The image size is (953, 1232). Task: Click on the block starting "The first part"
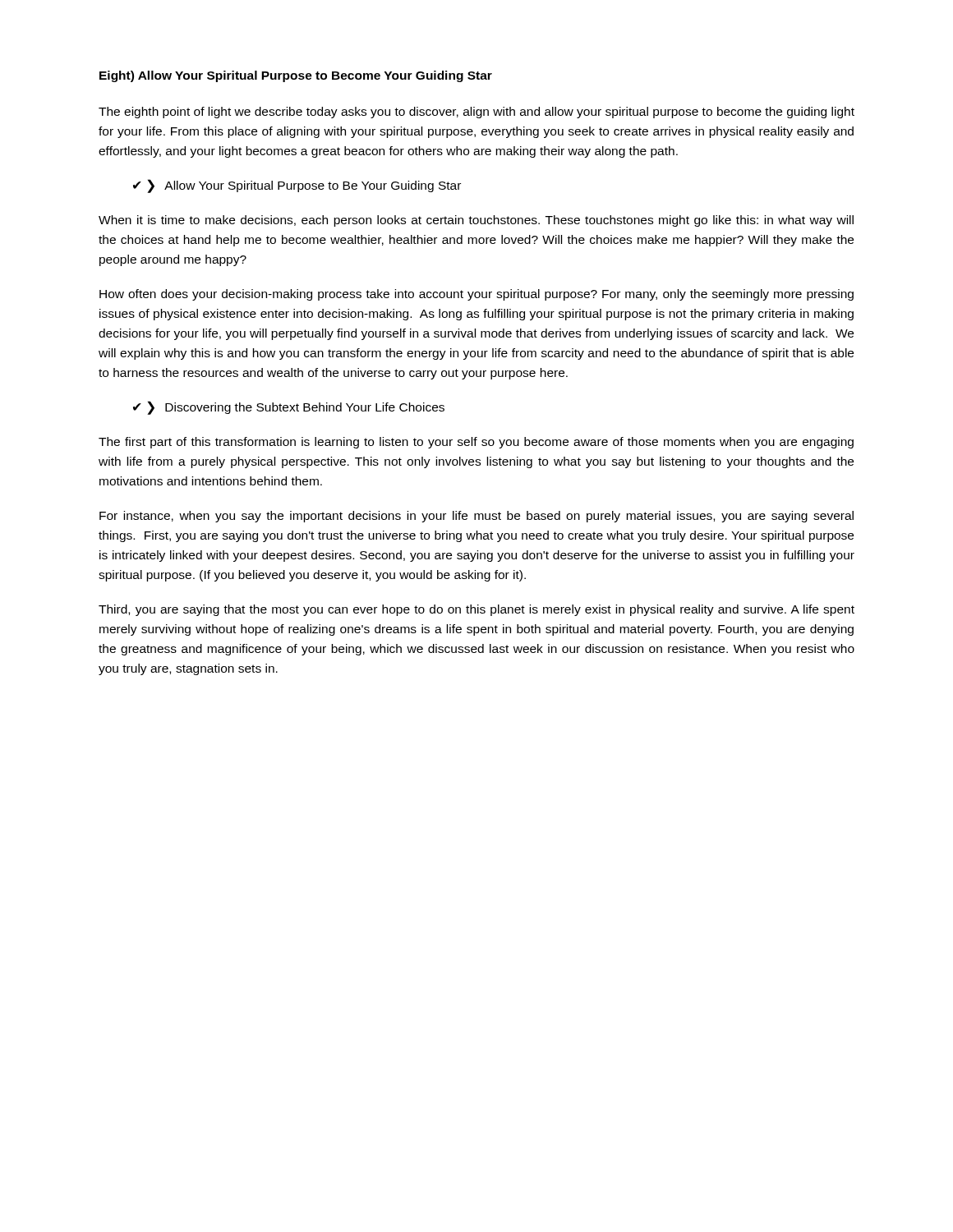tap(476, 461)
